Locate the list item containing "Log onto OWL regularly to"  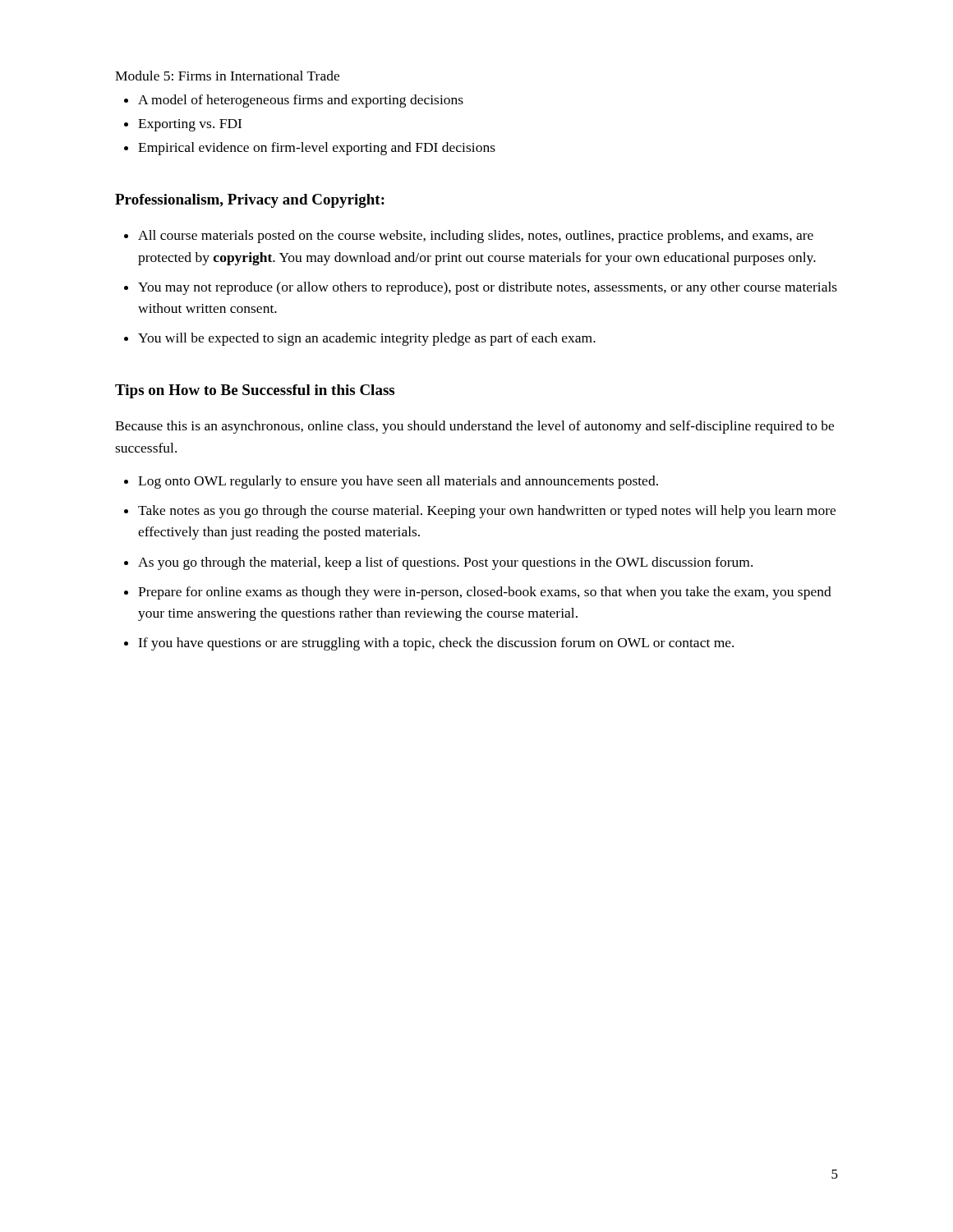click(x=398, y=480)
